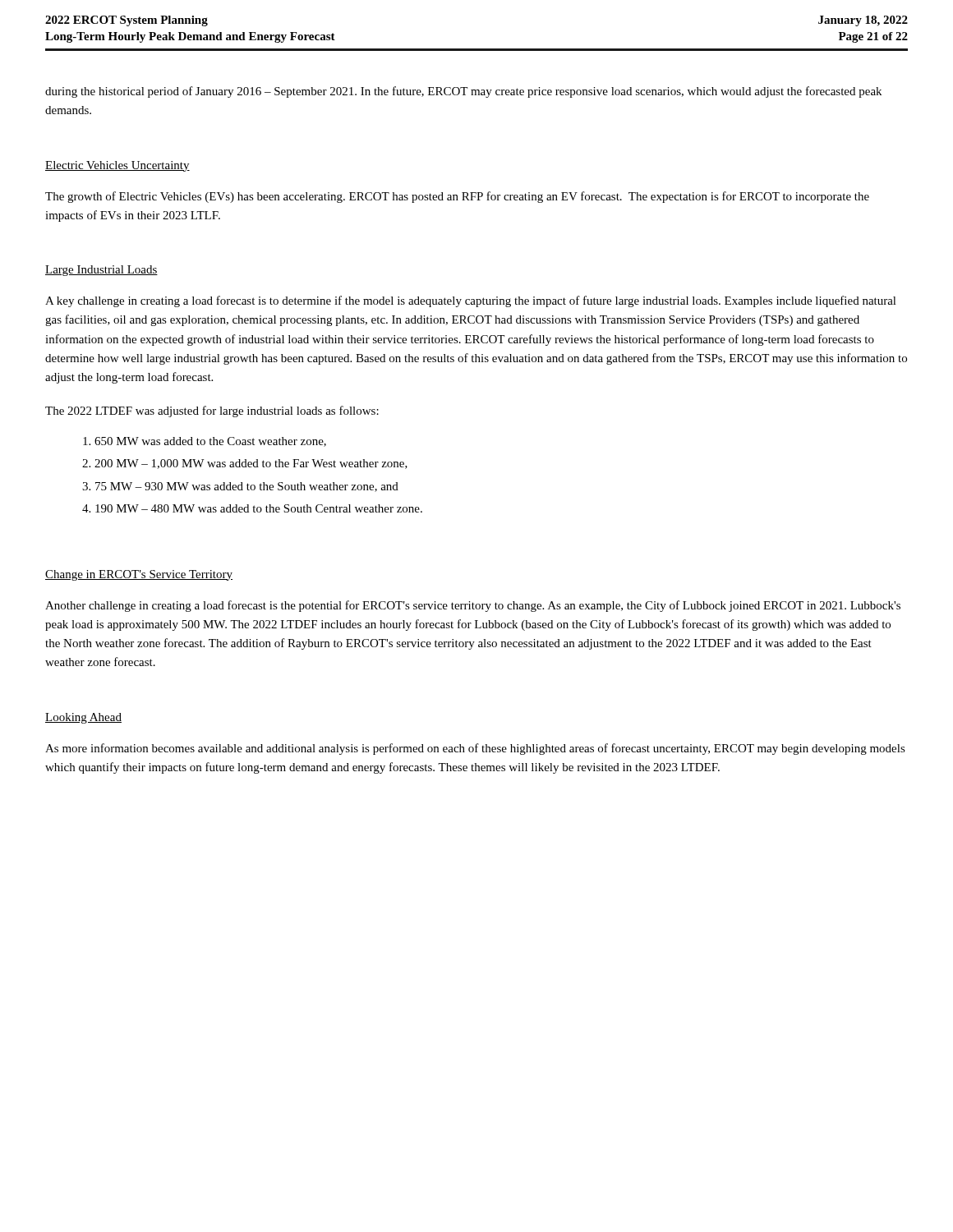Where does it say "Looking Ahead"?
The image size is (953, 1232).
coord(83,717)
